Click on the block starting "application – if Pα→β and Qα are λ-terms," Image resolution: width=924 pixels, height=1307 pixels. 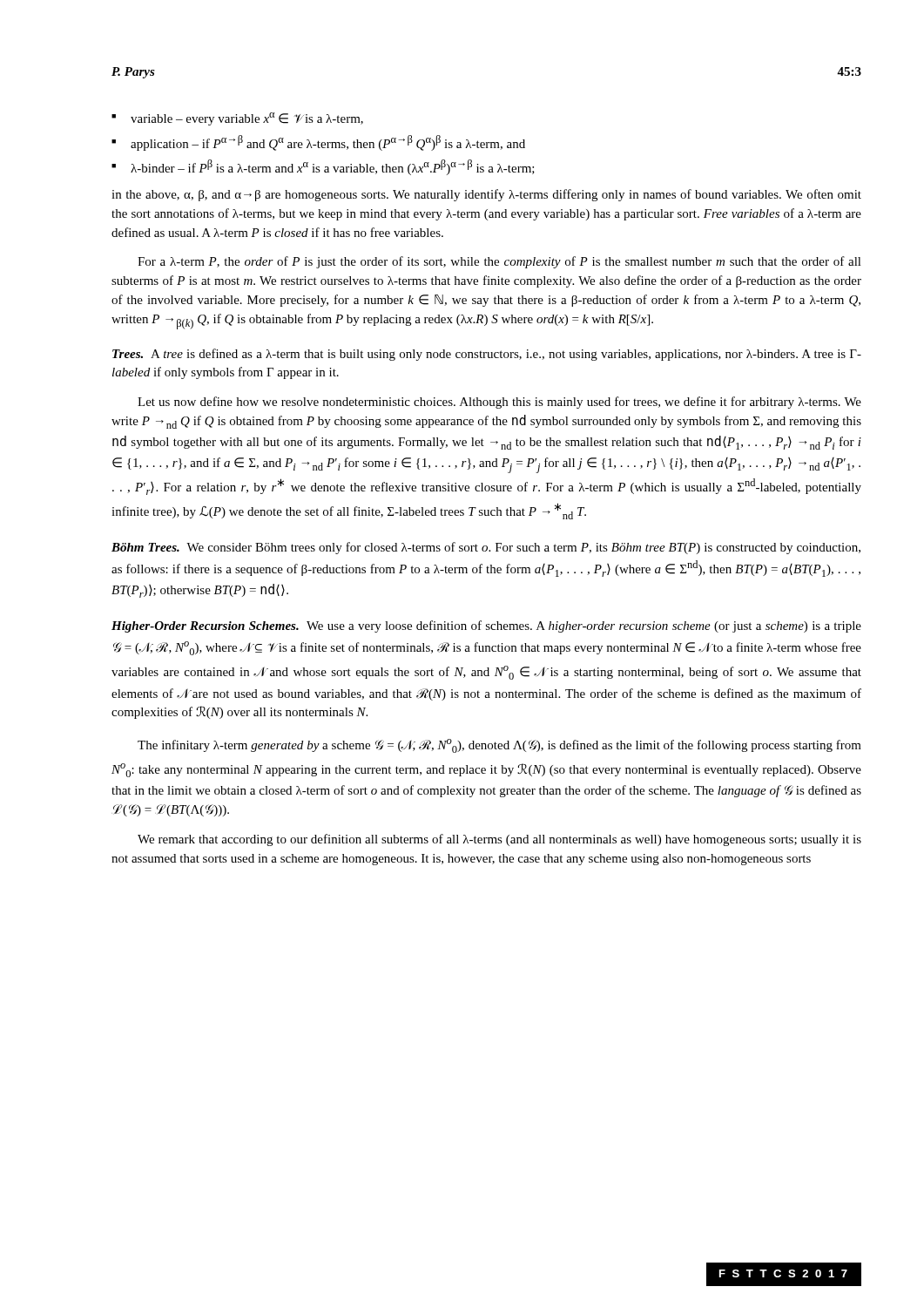[318, 142]
